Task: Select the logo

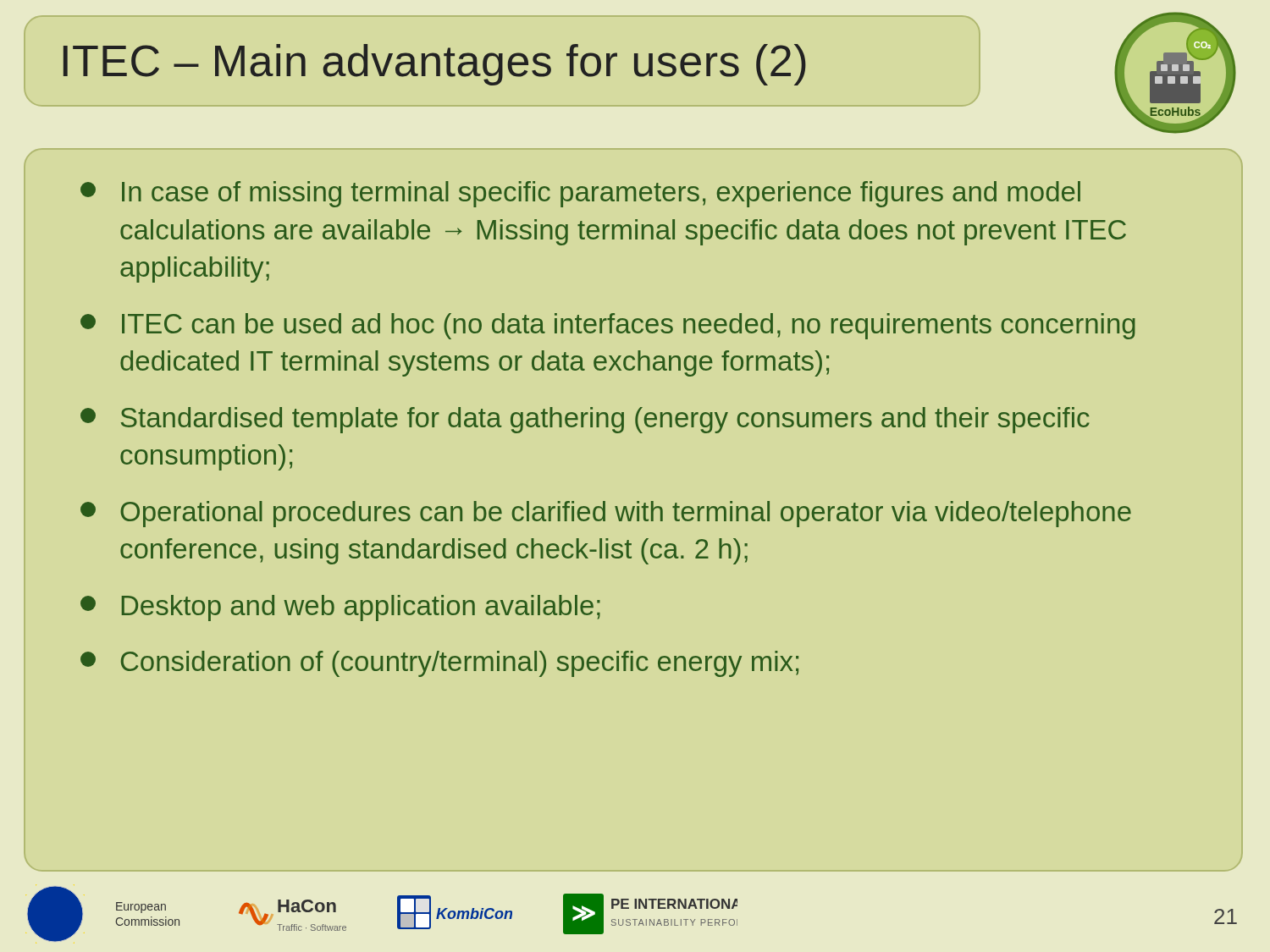Action: click(x=1175, y=73)
